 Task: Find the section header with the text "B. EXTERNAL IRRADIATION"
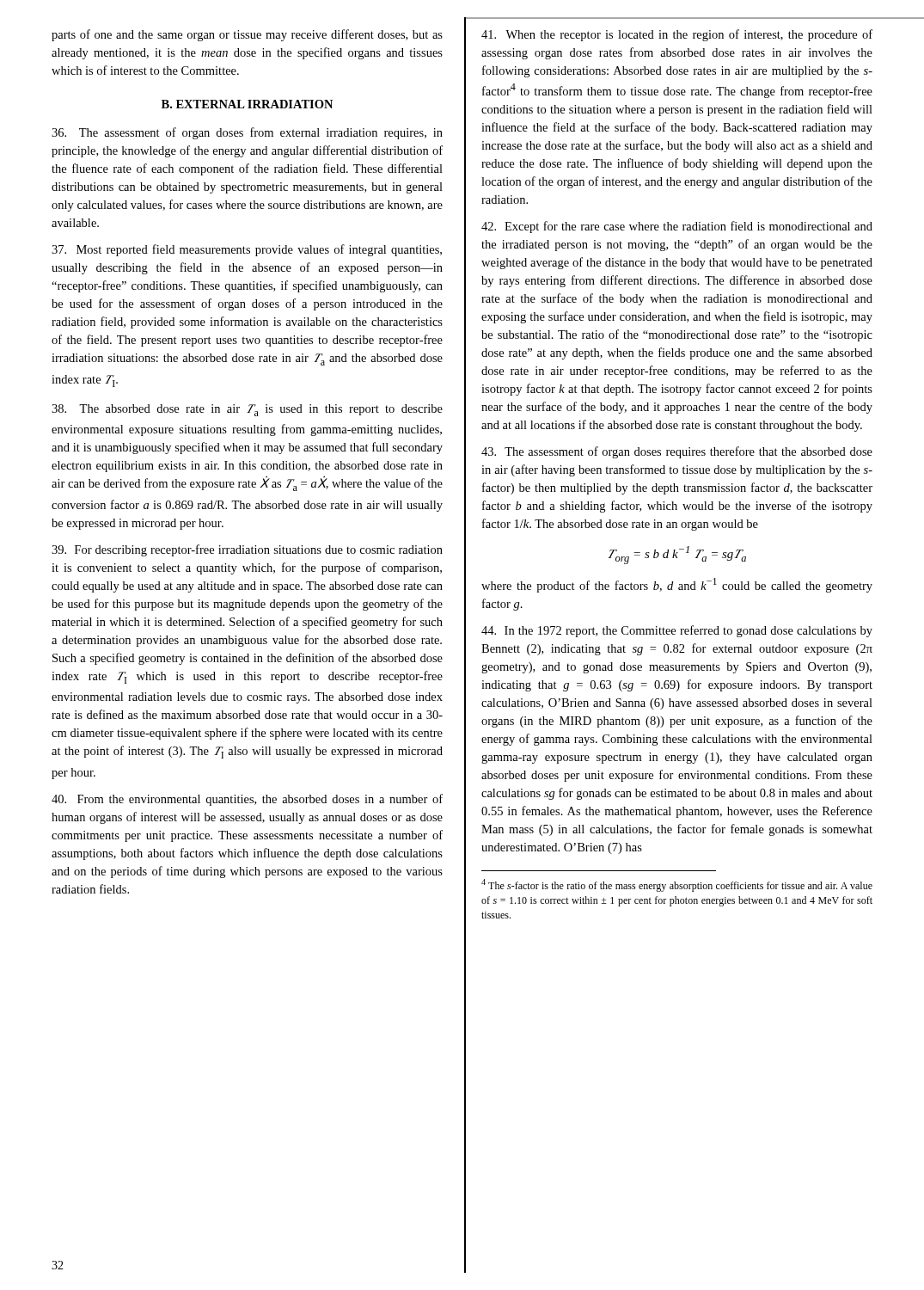coord(247,104)
